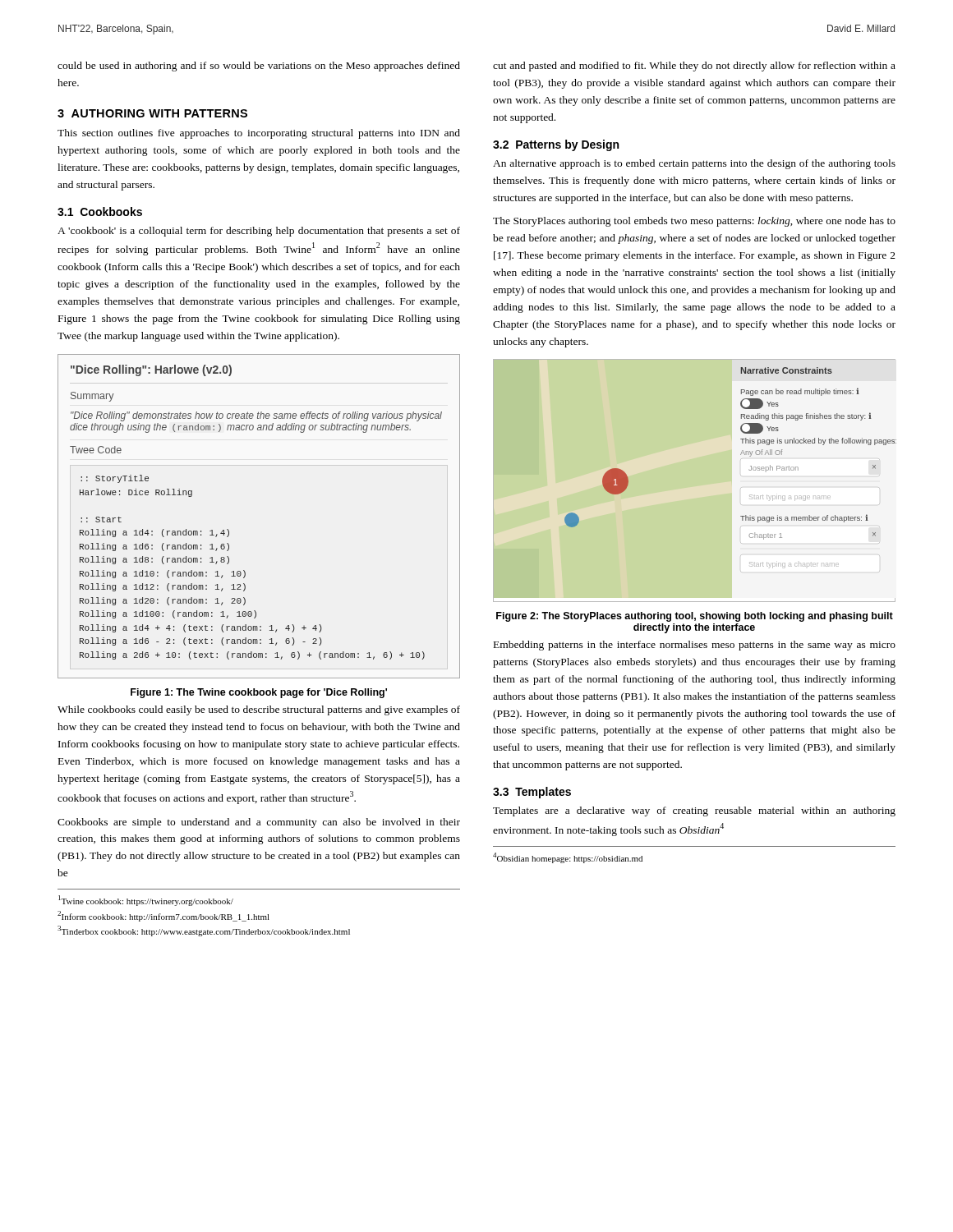Select the text block that says "The StoryPlaces authoring"
953x1232 pixels.
coord(694,281)
